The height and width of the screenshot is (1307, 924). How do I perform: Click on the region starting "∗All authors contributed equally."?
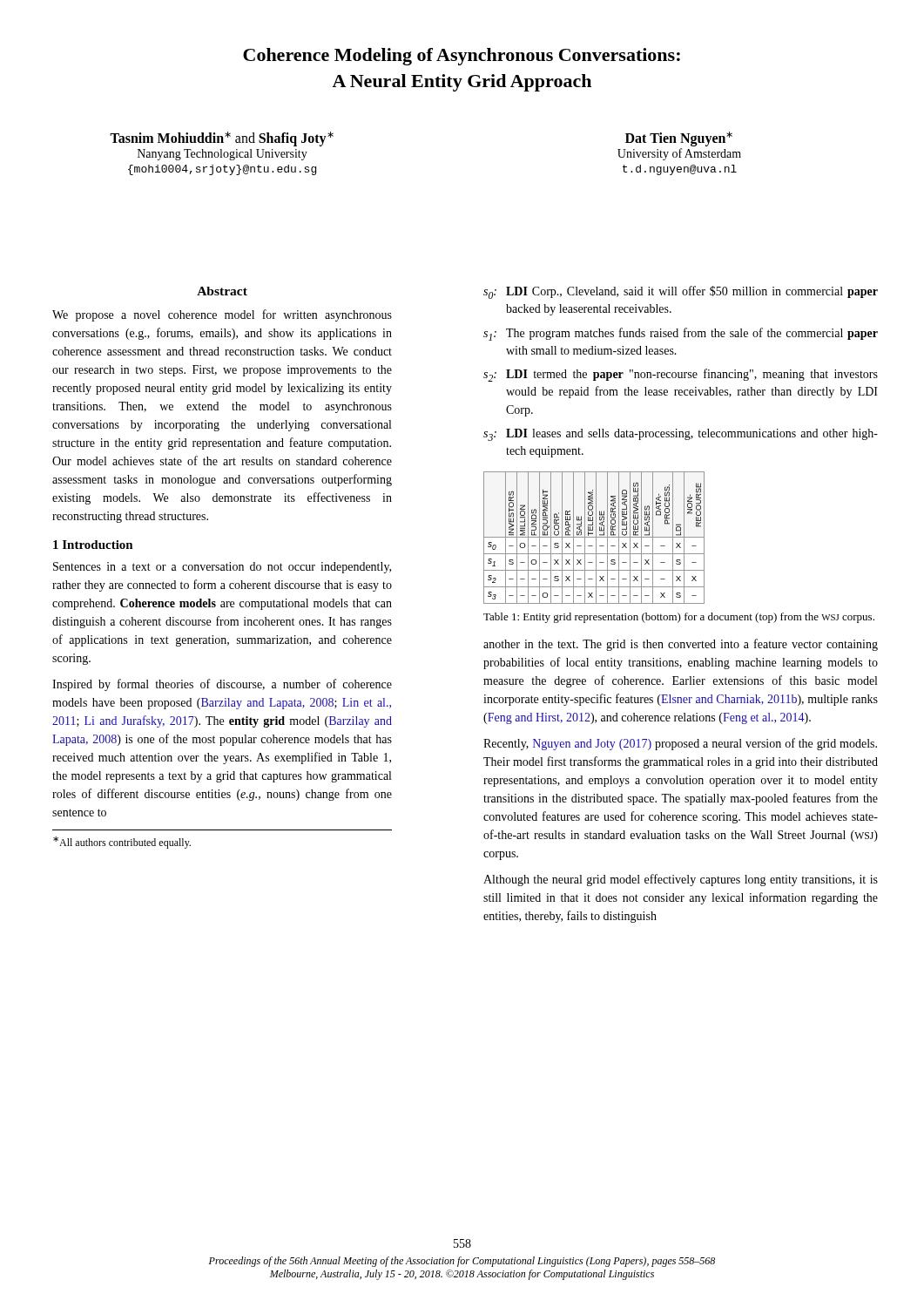coord(122,841)
